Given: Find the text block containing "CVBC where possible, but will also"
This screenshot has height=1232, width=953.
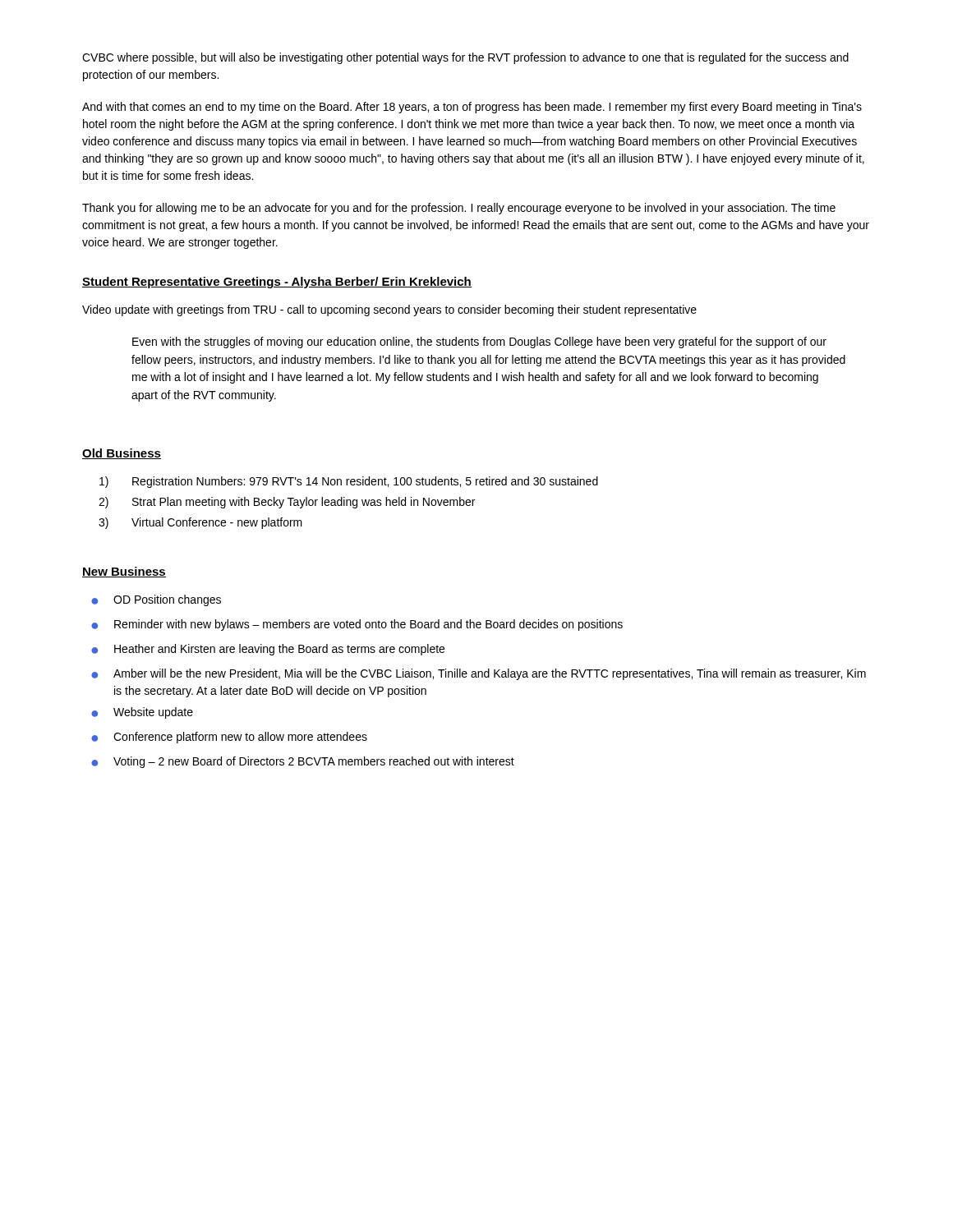Looking at the screenshot, I should tap(466, 66).
